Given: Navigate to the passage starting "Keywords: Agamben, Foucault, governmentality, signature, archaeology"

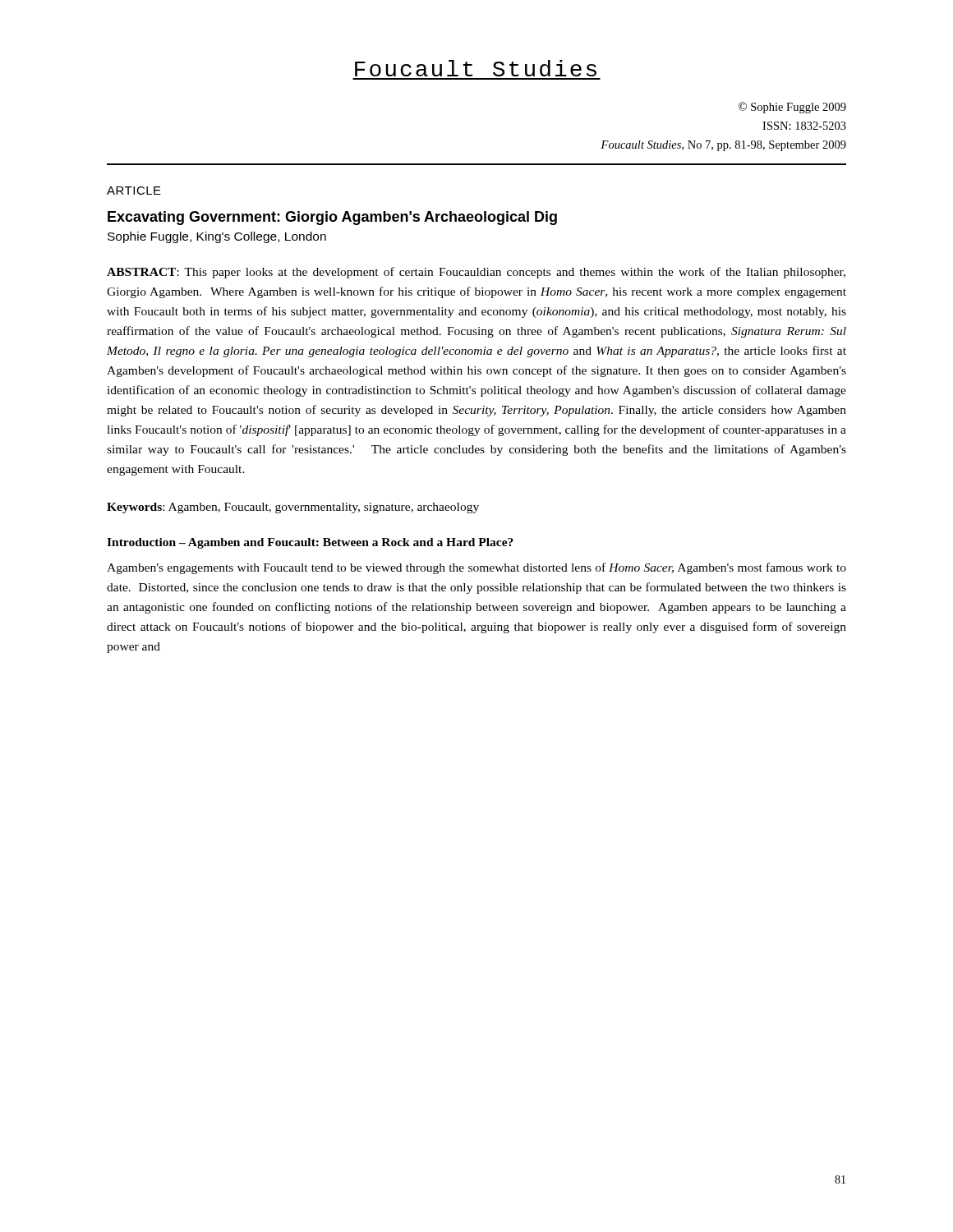Looking at the screenshot, I should pos(293,506).
